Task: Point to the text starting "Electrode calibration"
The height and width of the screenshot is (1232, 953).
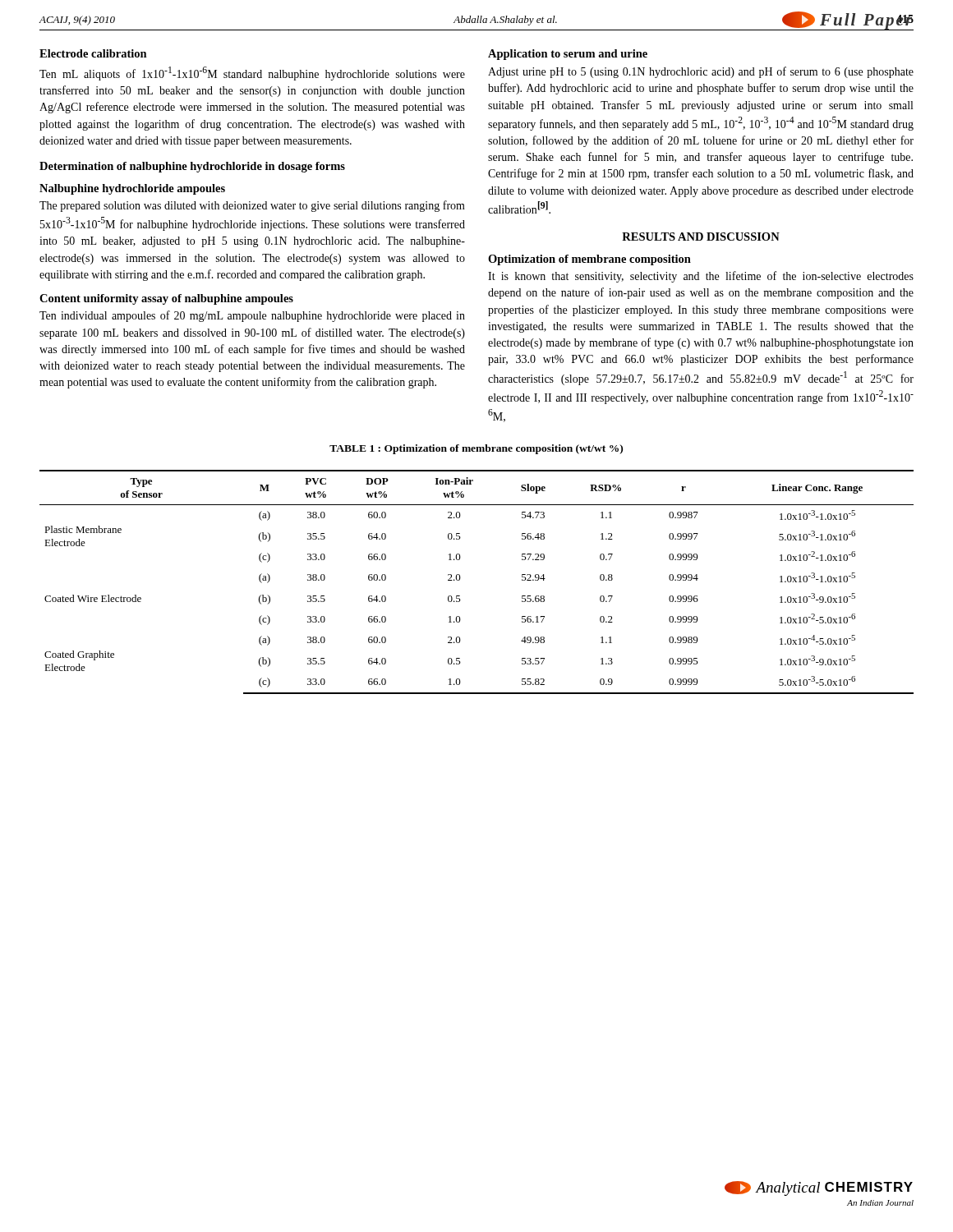Action: 93,53
